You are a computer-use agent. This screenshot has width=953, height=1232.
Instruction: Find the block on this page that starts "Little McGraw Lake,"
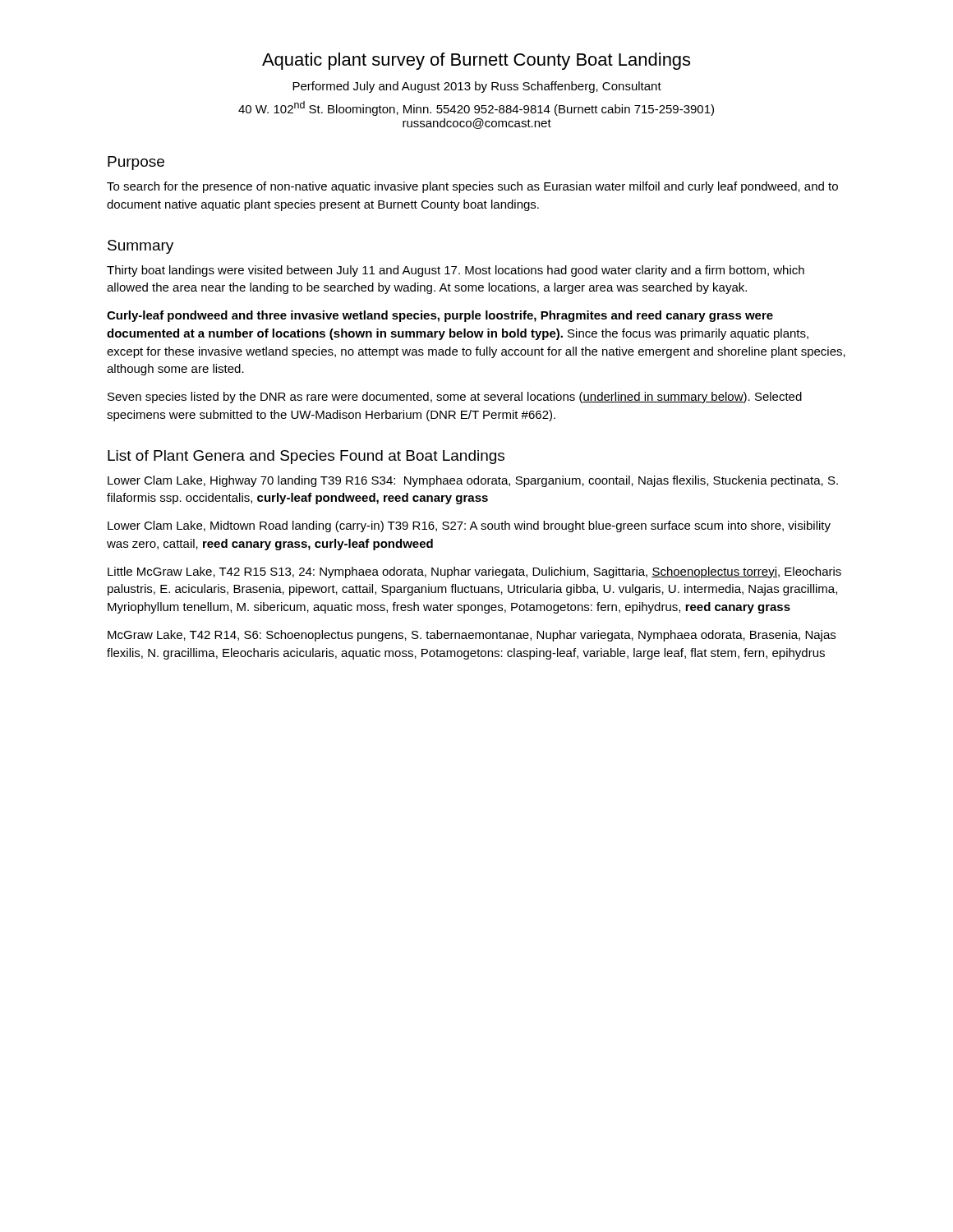coord(474,589)
